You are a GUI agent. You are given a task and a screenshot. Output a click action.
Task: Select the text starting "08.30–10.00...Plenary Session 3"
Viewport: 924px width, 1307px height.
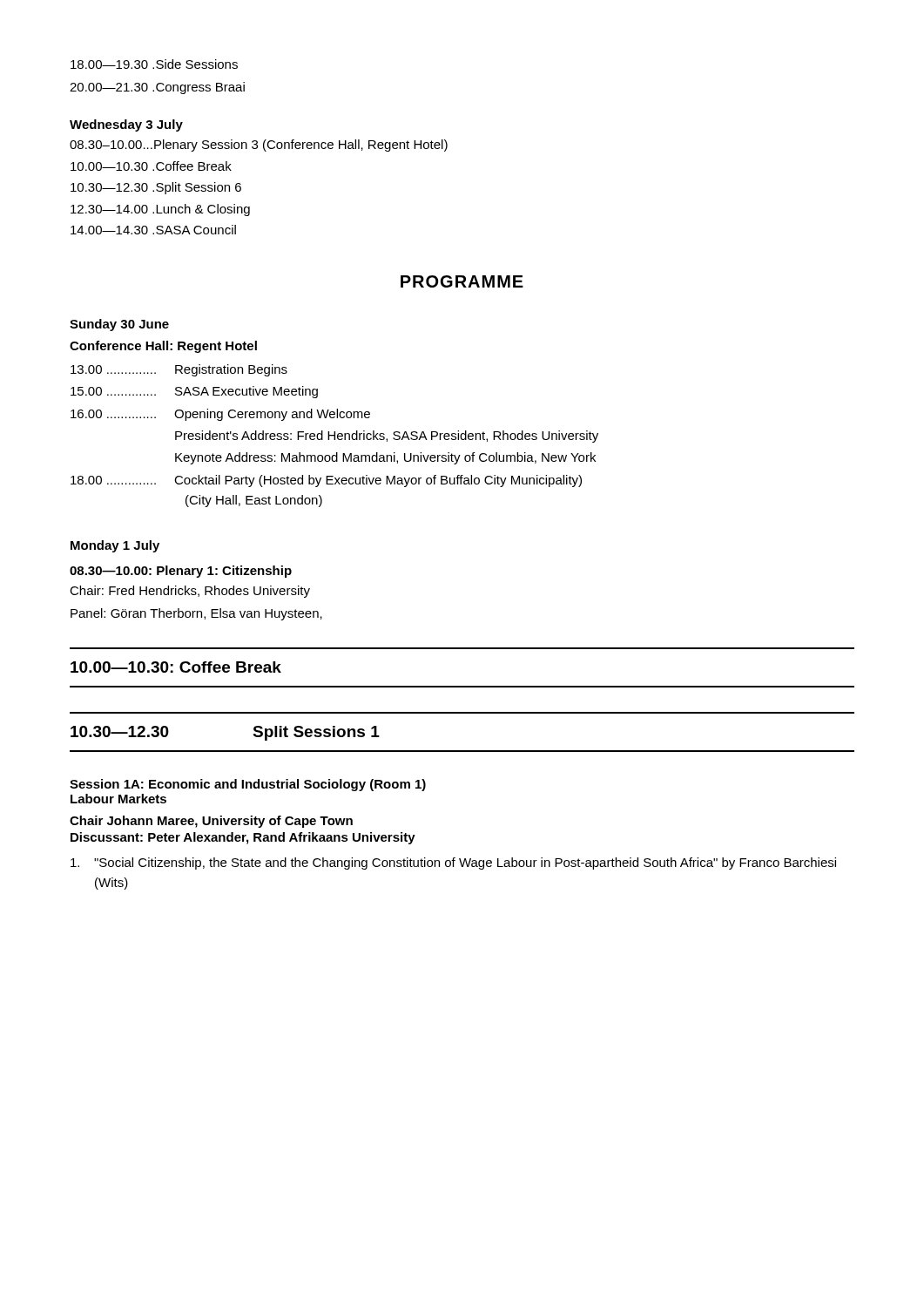pos(259,144)
